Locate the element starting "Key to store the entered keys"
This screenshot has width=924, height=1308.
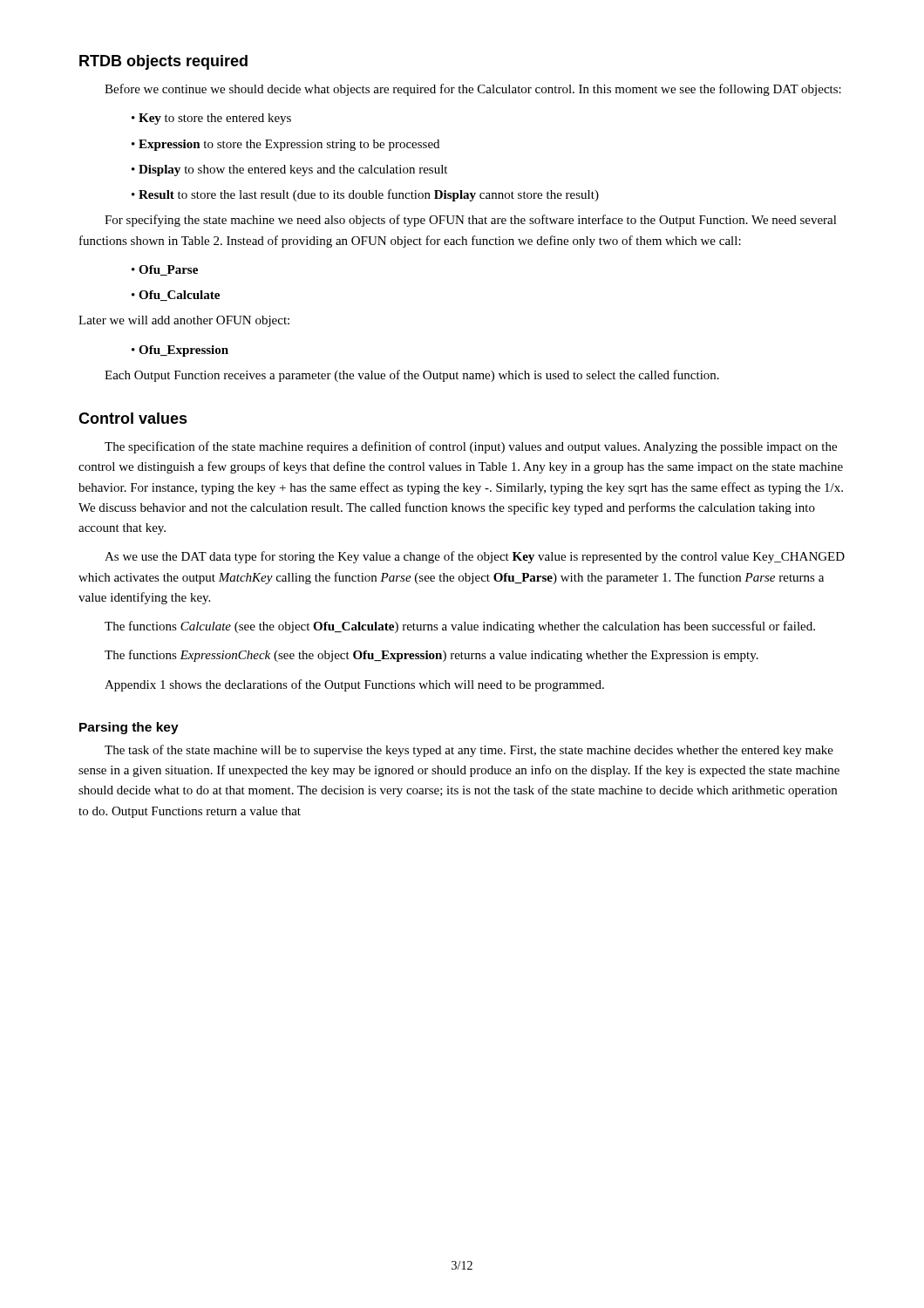click(x=215, y=118)
